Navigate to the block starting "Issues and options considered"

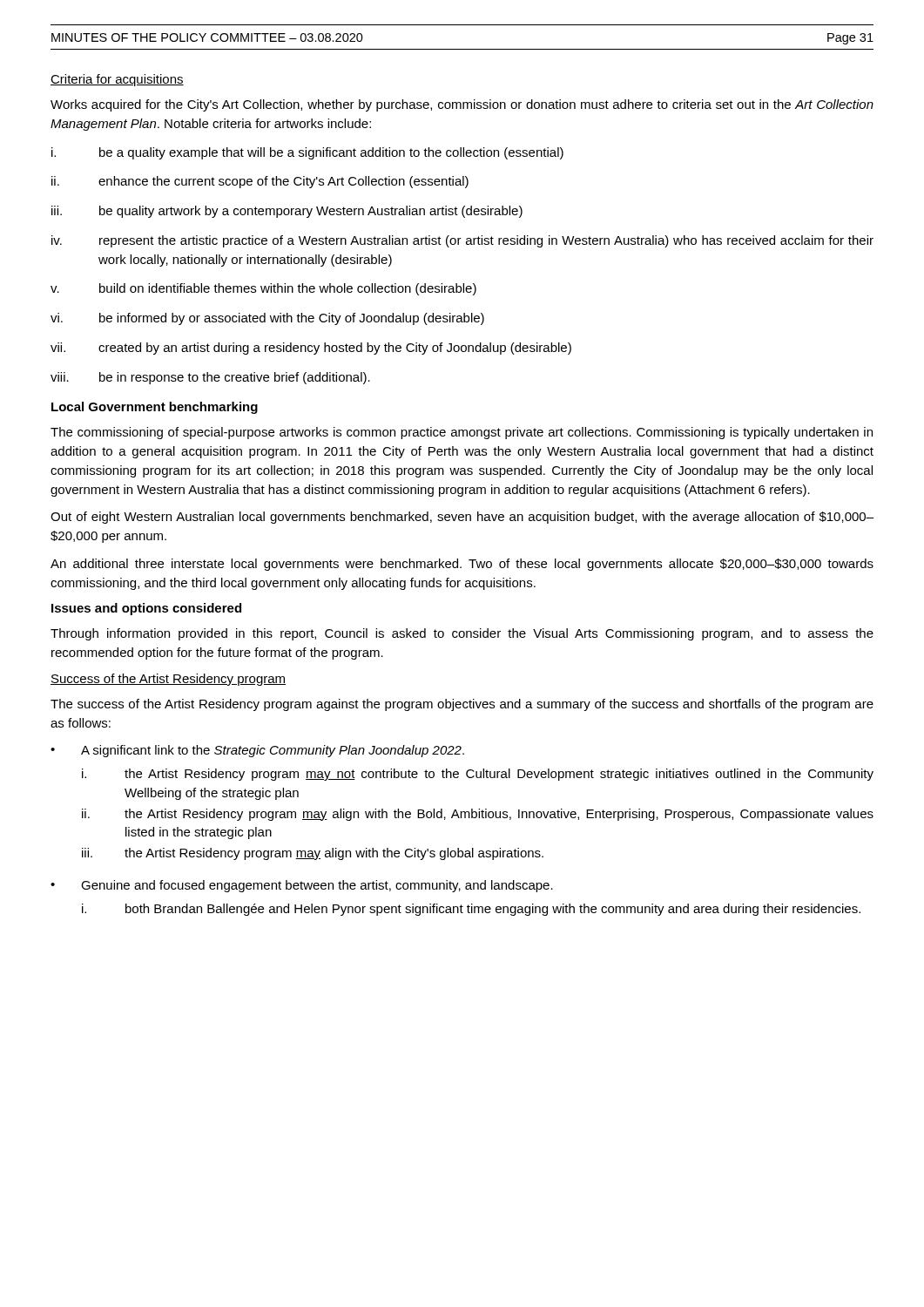[x=146, y=608]
